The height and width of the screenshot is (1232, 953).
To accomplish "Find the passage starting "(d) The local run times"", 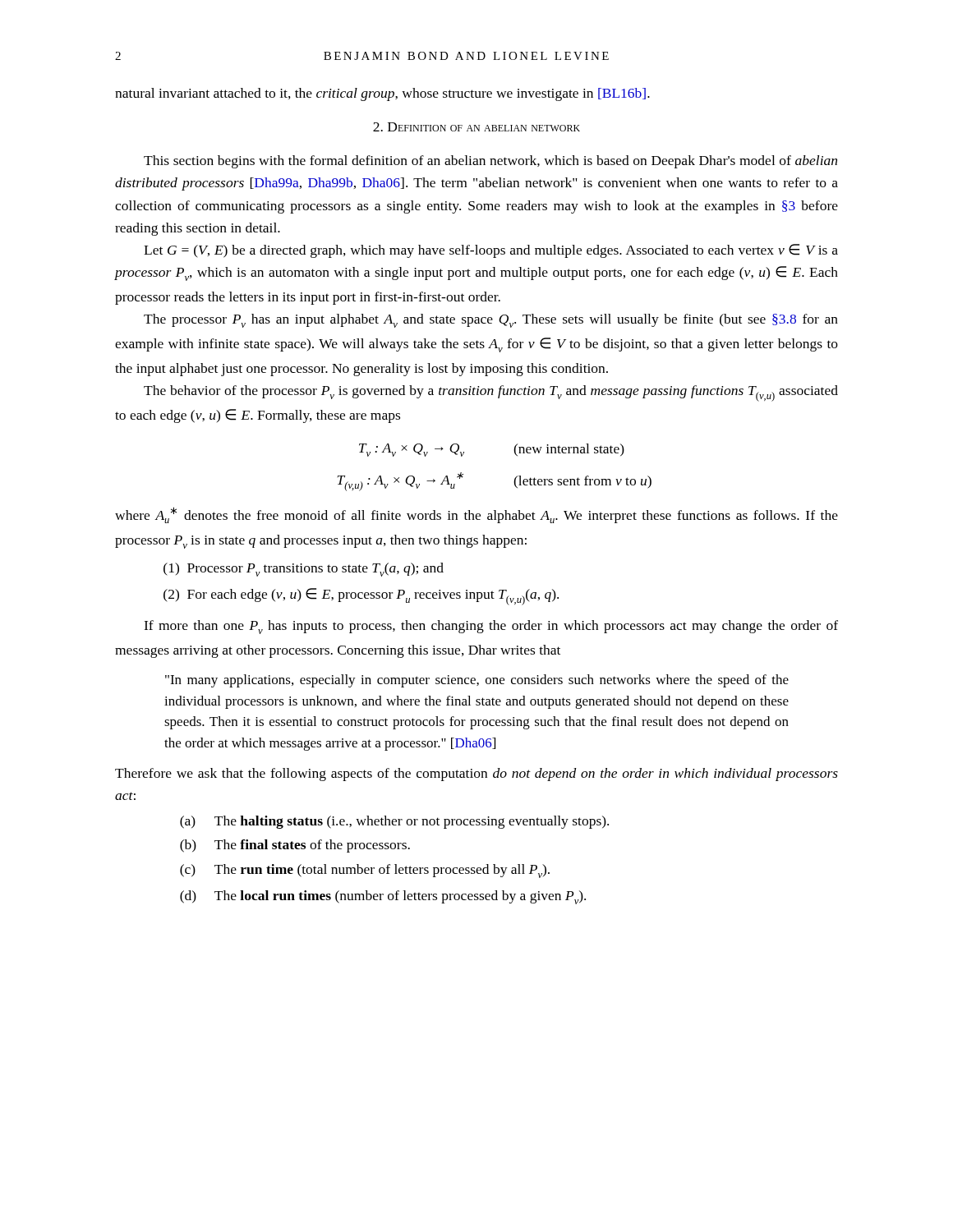I will pos(509,897).
